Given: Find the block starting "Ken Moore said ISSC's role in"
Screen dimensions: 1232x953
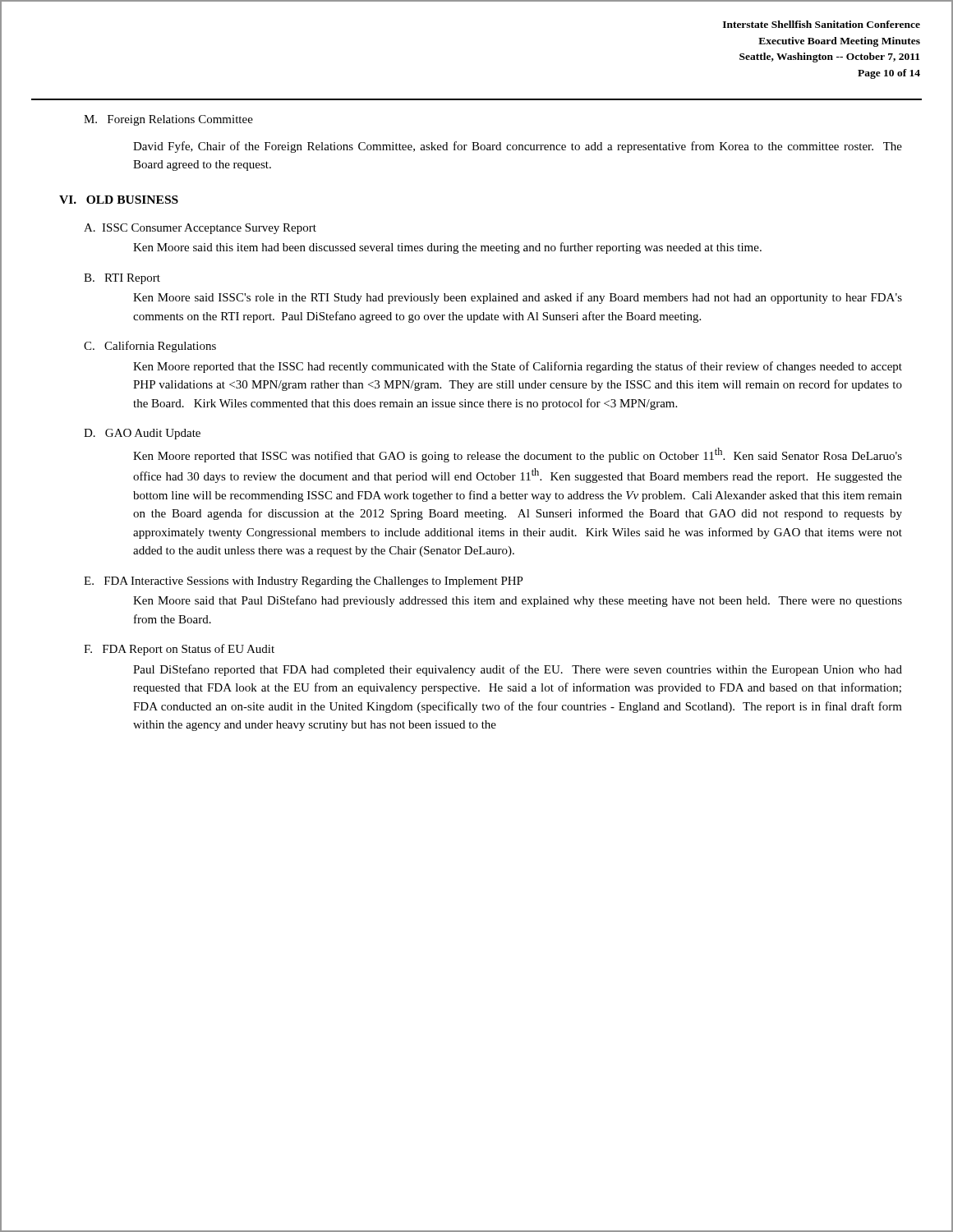Looking at the screenshot, I should click(518, 307).
